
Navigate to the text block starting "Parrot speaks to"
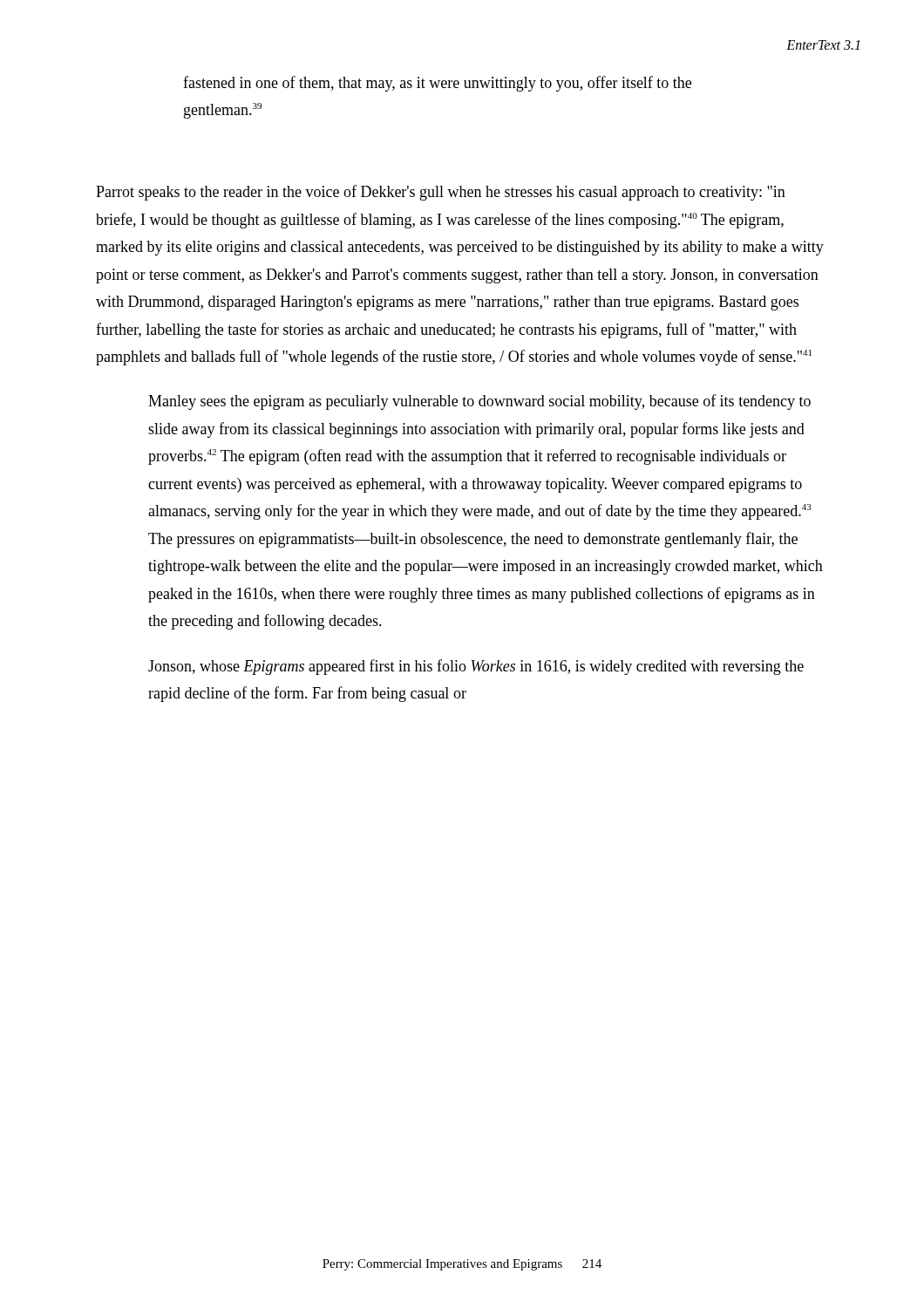point(462,443)
